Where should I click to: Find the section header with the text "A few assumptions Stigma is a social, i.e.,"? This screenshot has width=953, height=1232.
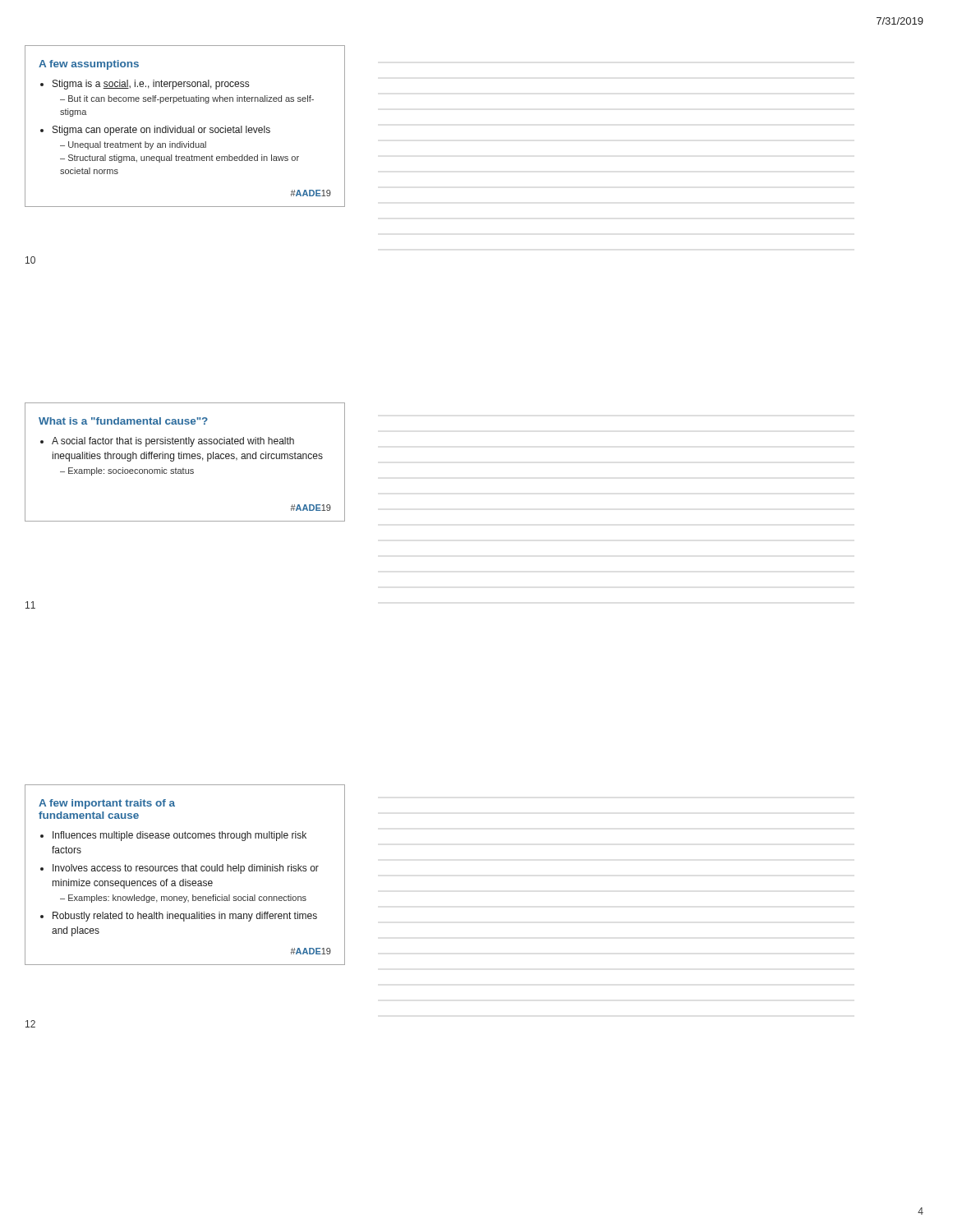(185, 128)
